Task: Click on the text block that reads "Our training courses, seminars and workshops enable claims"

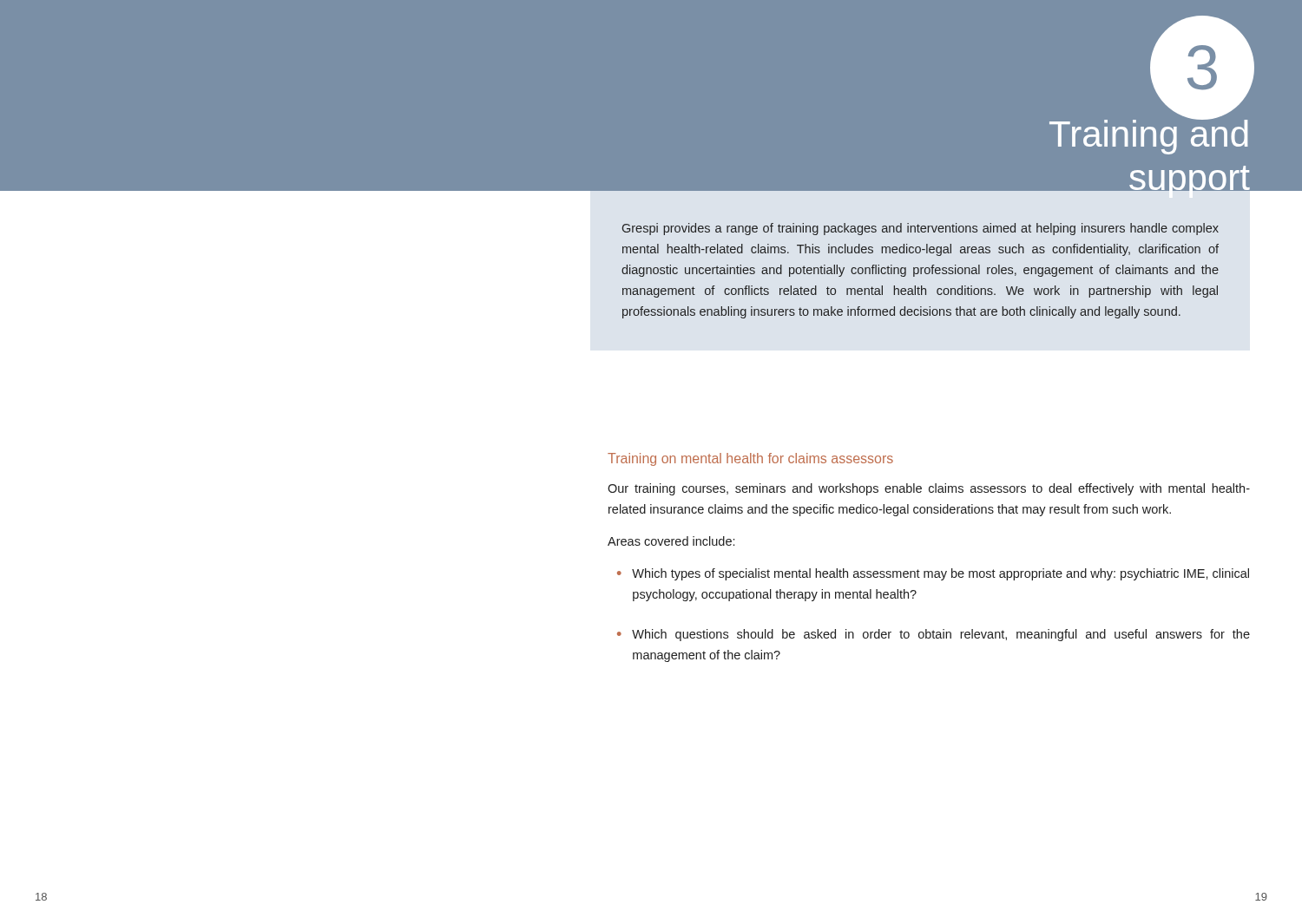Action: click(929, 500)
